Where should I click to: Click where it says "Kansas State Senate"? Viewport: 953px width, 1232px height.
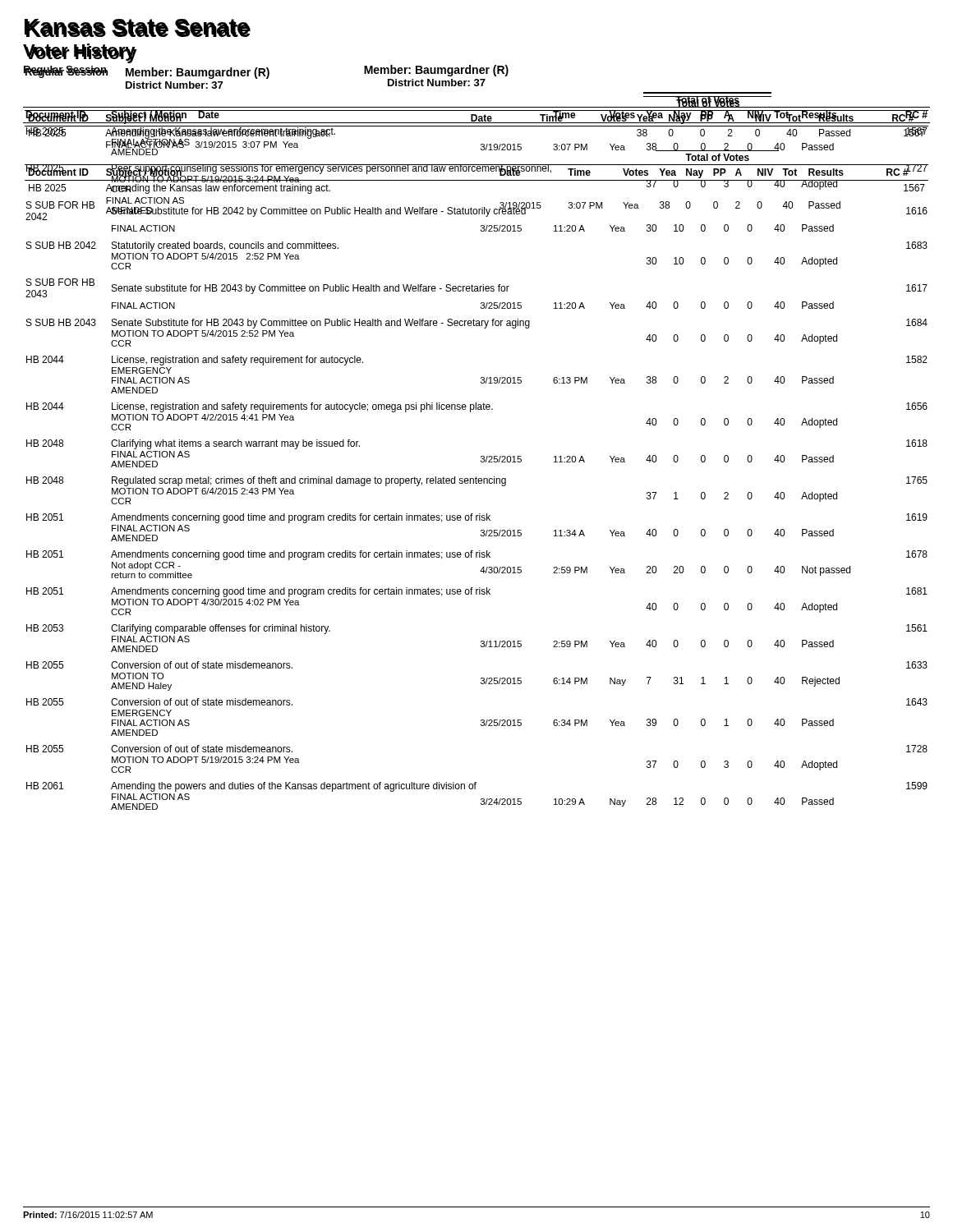tap(136, 27)
